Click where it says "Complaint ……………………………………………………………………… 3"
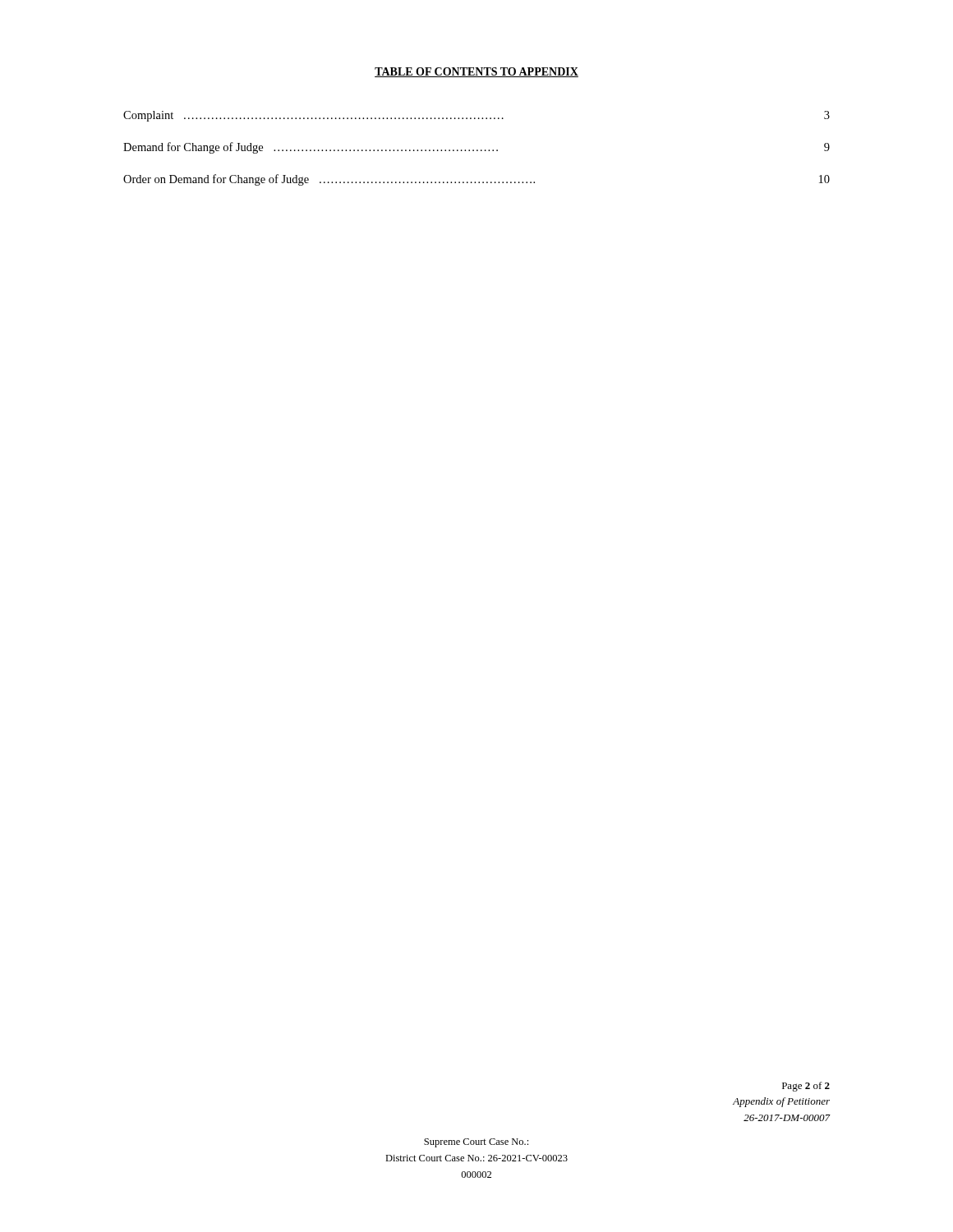Screen dimensions: 1232x953 (476, 115)
